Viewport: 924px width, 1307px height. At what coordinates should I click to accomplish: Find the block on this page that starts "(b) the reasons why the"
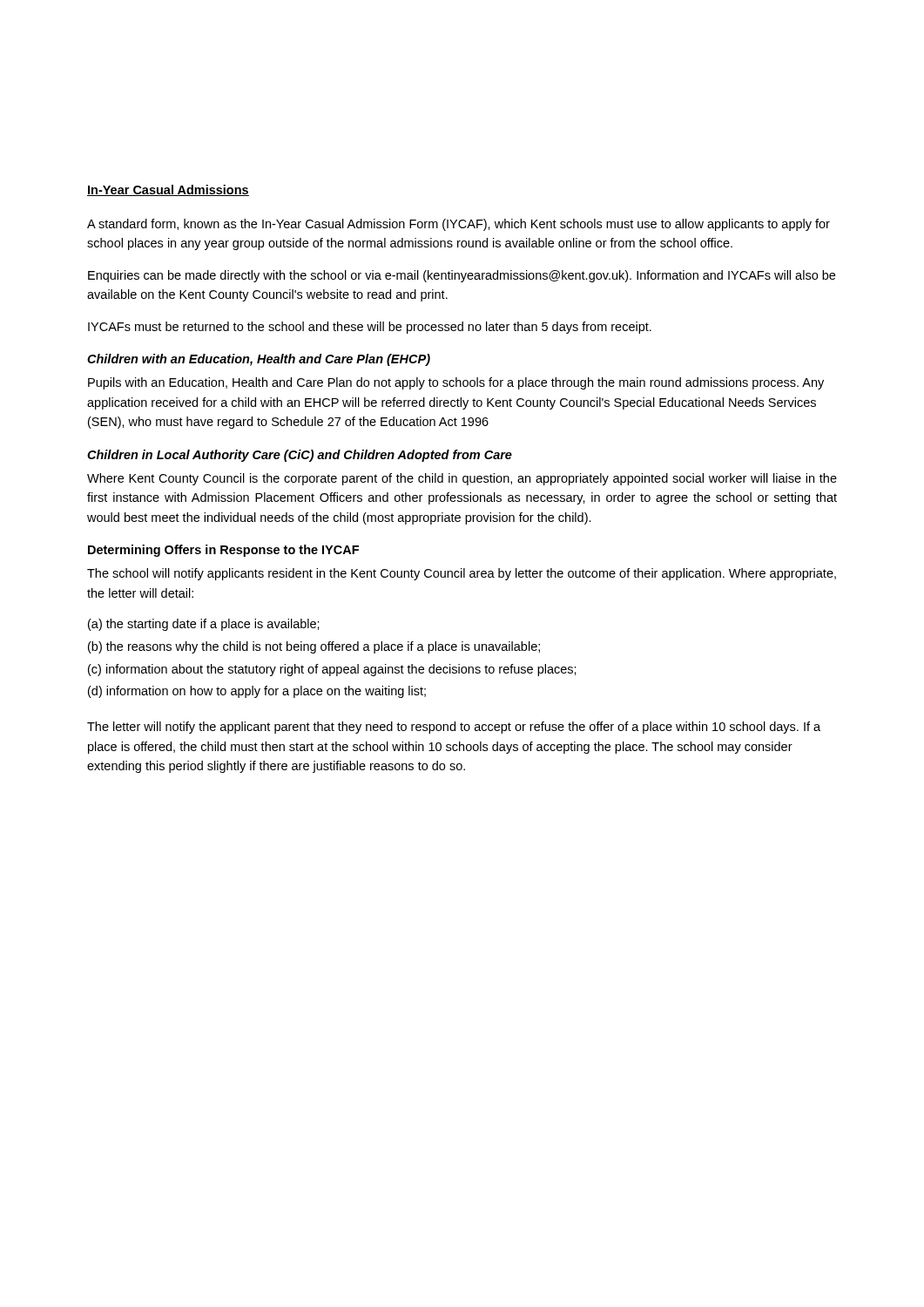click(314, 646)
